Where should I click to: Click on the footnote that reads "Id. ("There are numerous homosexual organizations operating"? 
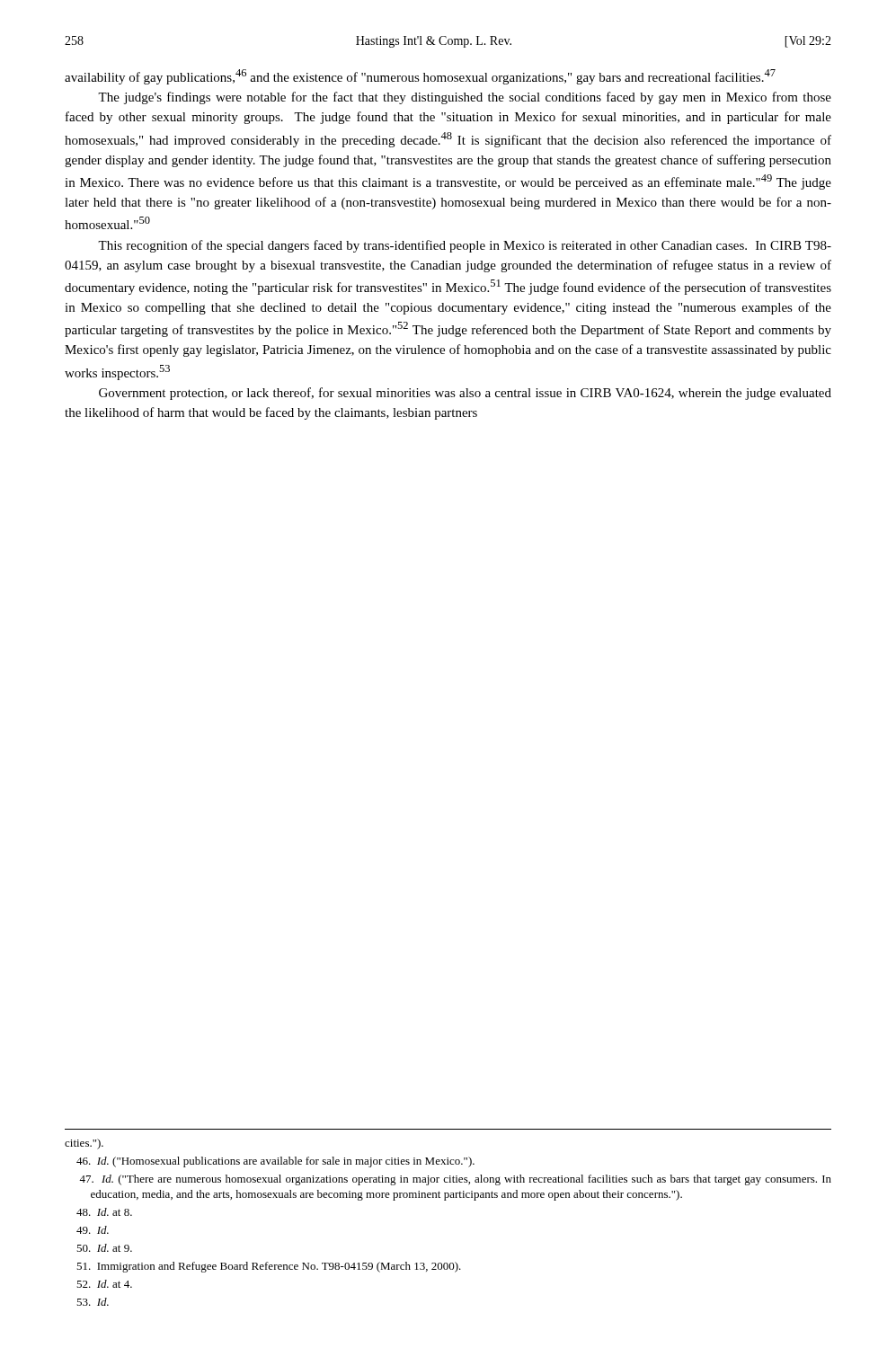tap(448, 1186)
